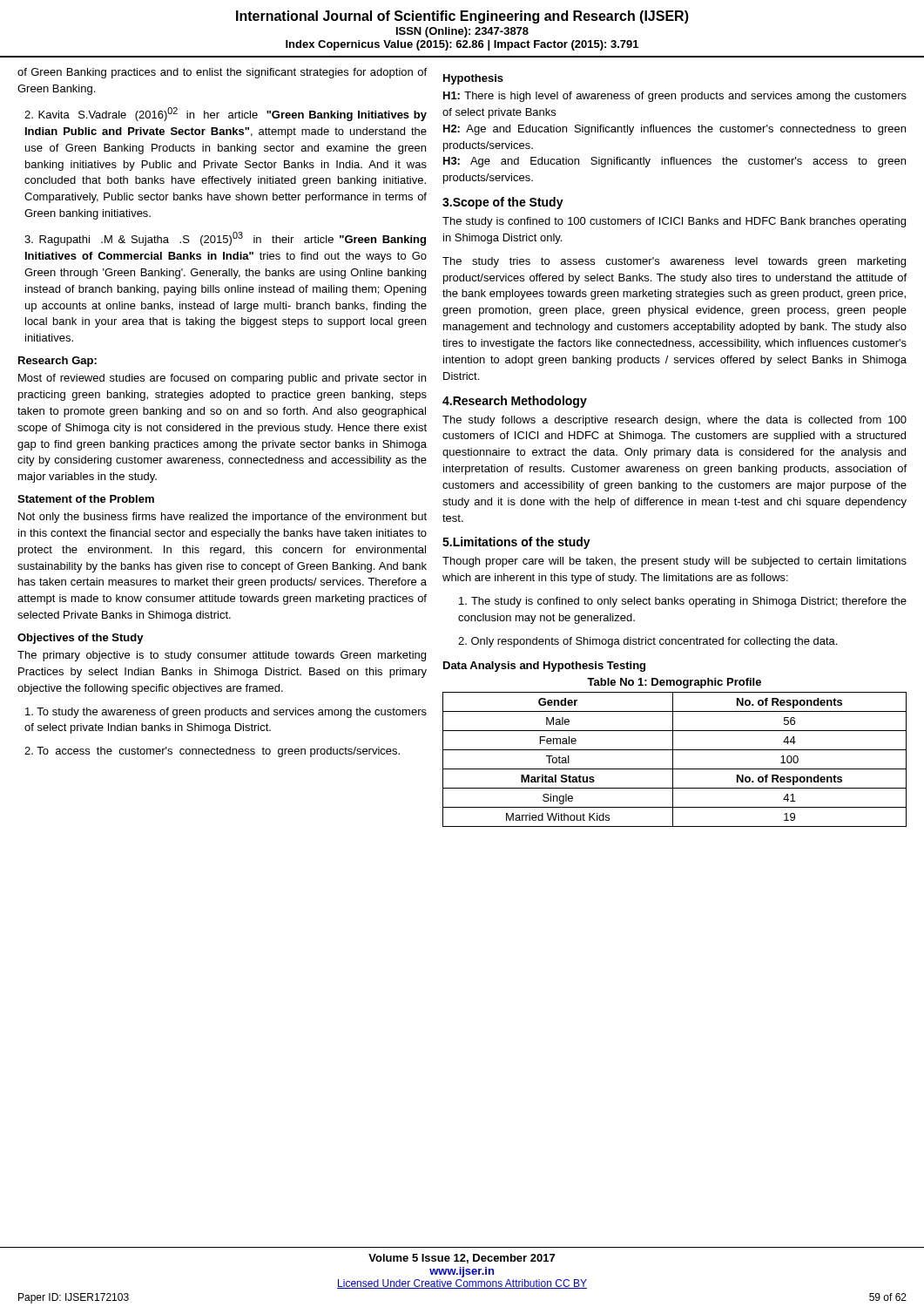The width and height of the screenshot is (924, 1307).
Task: Click on the text block that reads "The study is confined to 100"
Action: tap(674, 229)
